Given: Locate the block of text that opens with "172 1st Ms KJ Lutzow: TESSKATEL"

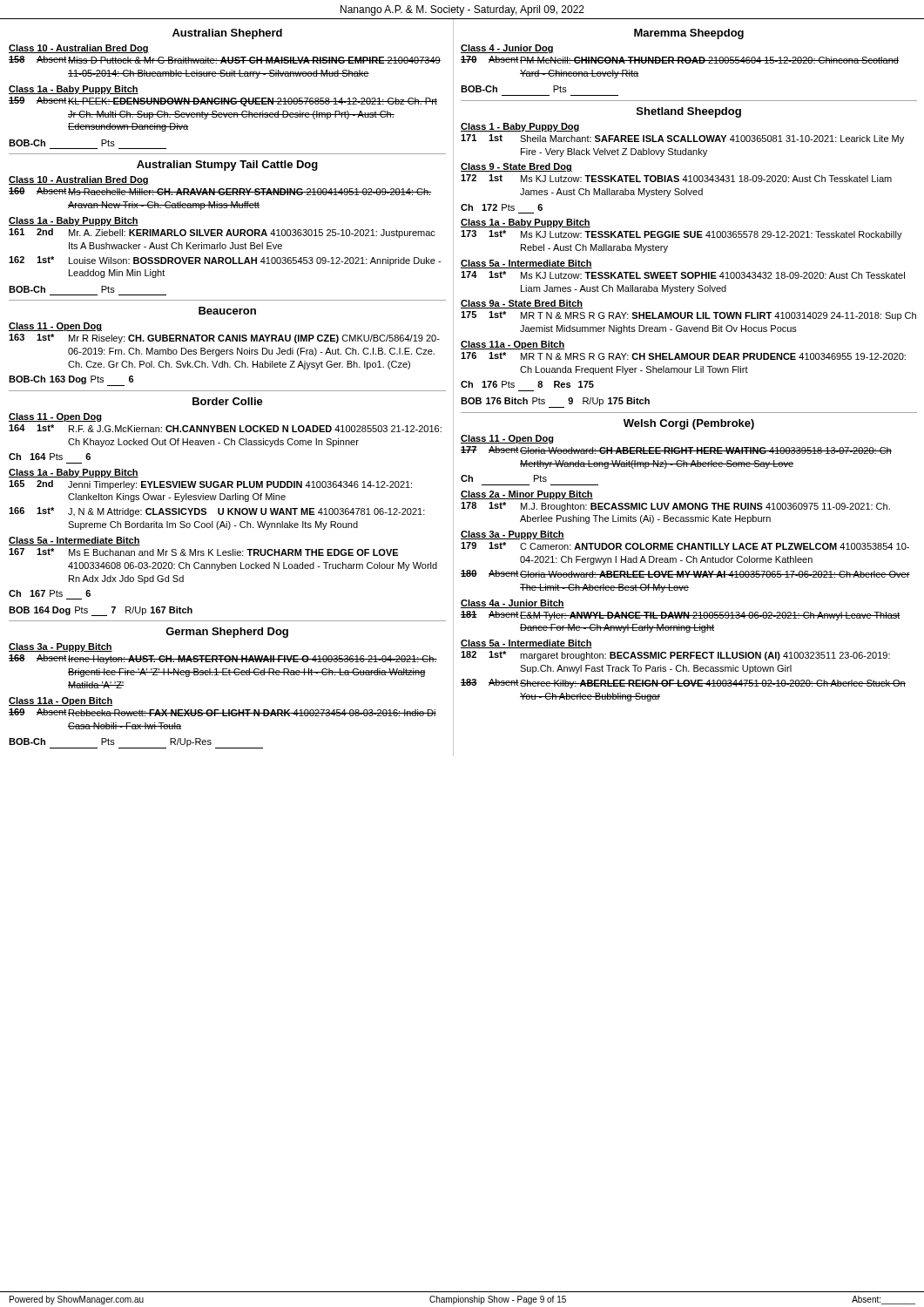Looking at the screenshot, I should [x=689, y=186].
